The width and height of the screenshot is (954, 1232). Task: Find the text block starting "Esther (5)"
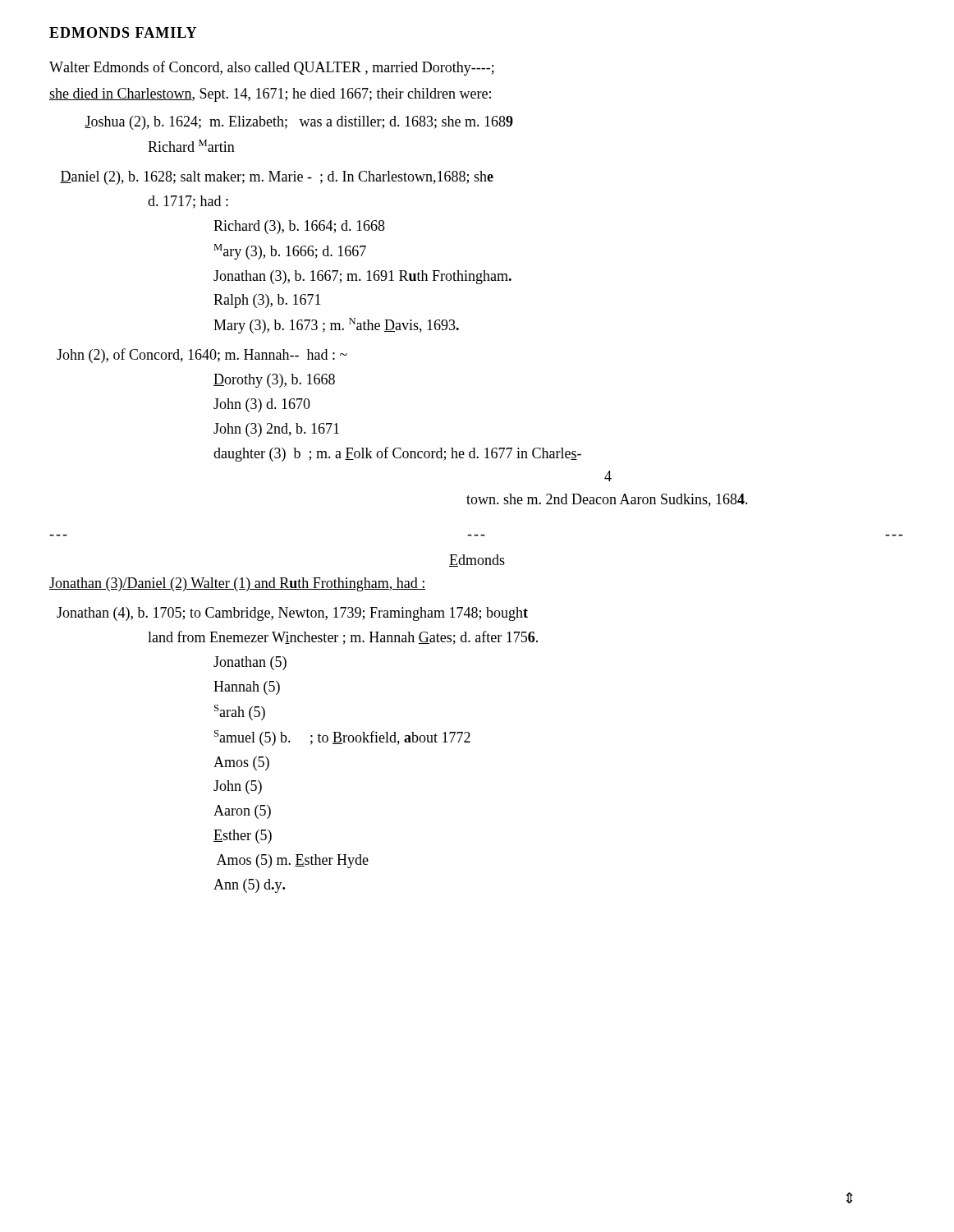pyautogui.click(x=243, y=835)
